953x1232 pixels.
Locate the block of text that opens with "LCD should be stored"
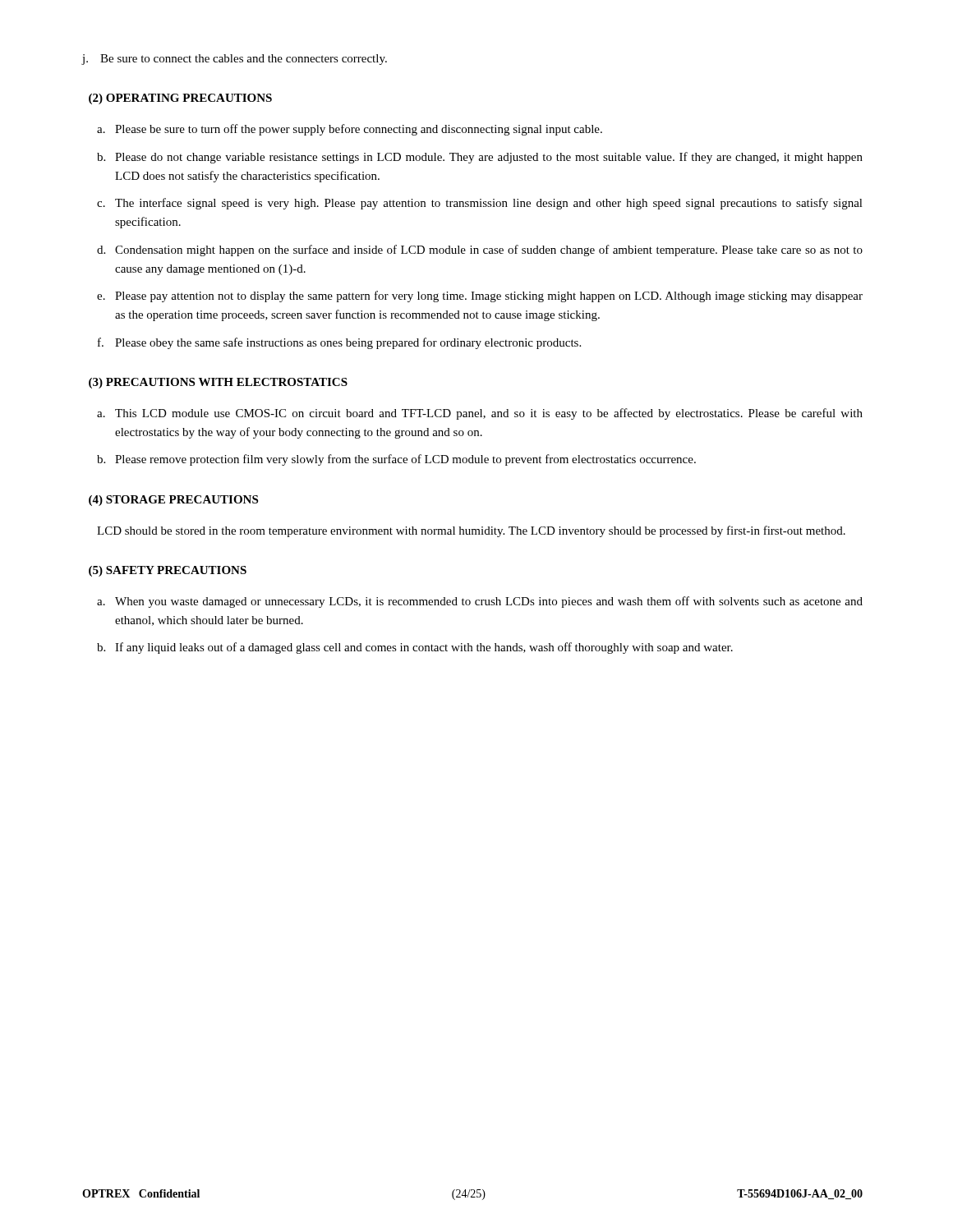471,530
